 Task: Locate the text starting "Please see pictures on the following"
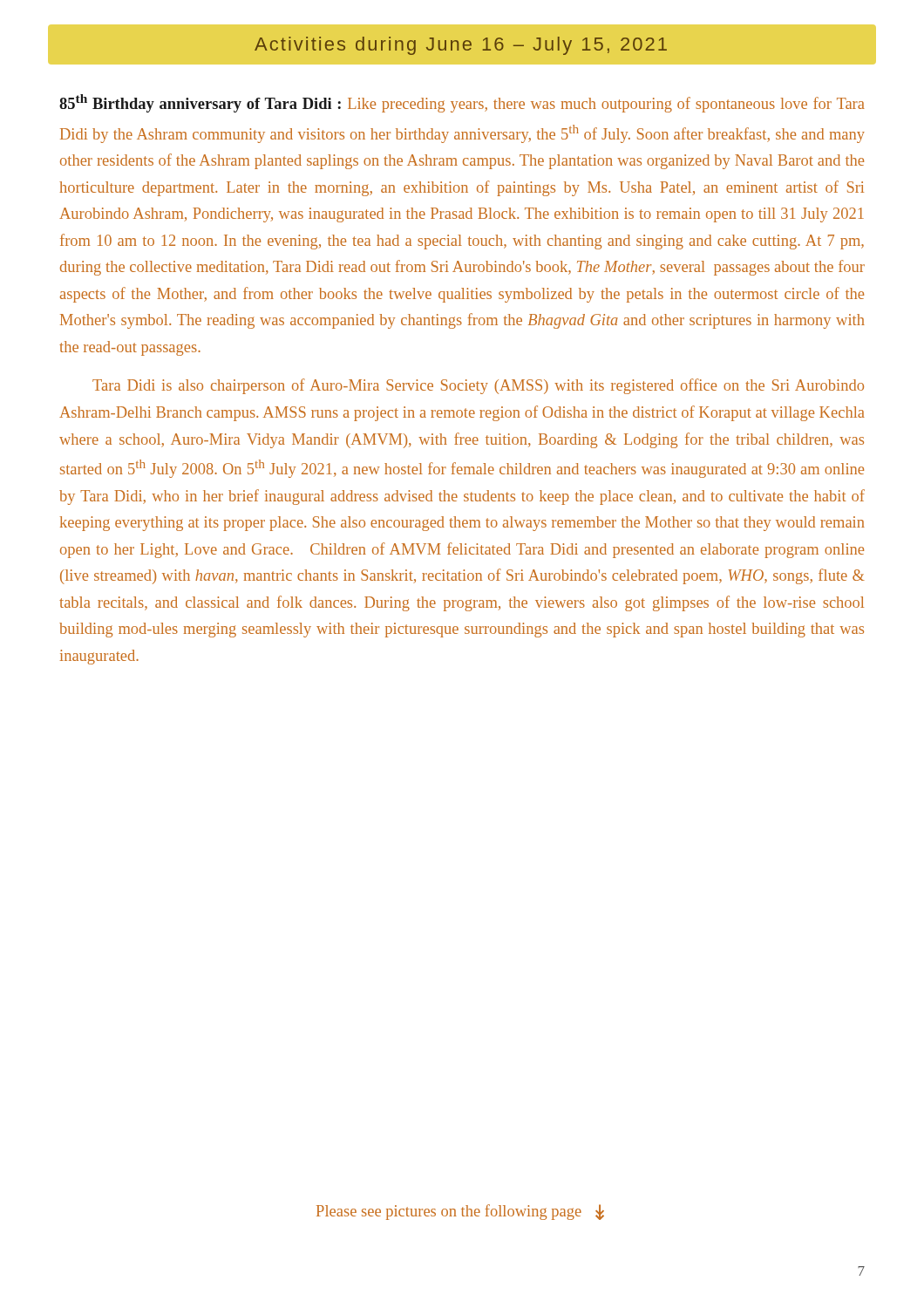pyautogui.click(x=462, y=1213)
